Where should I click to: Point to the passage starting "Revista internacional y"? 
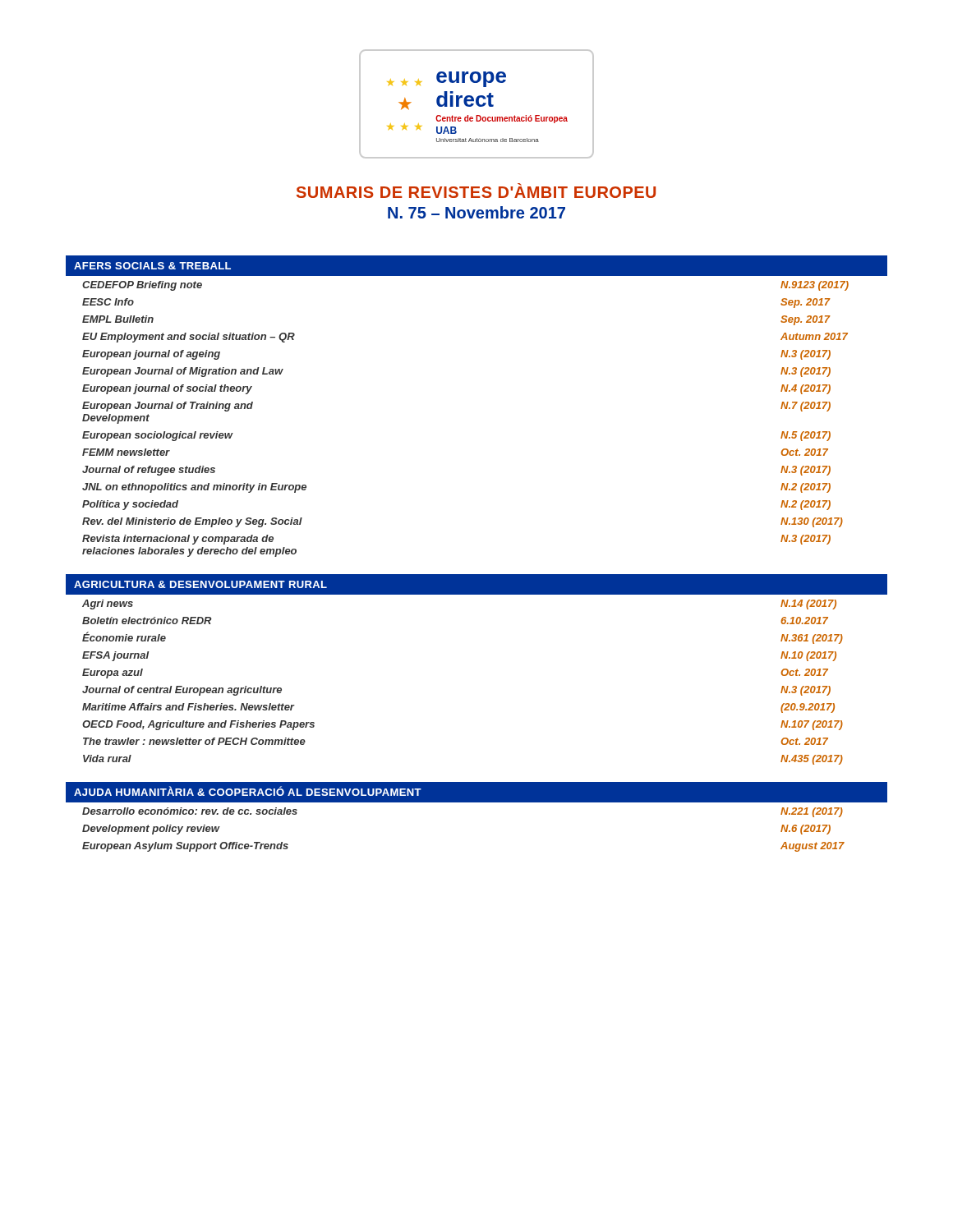pyautogui.click(x=176, y=539)
